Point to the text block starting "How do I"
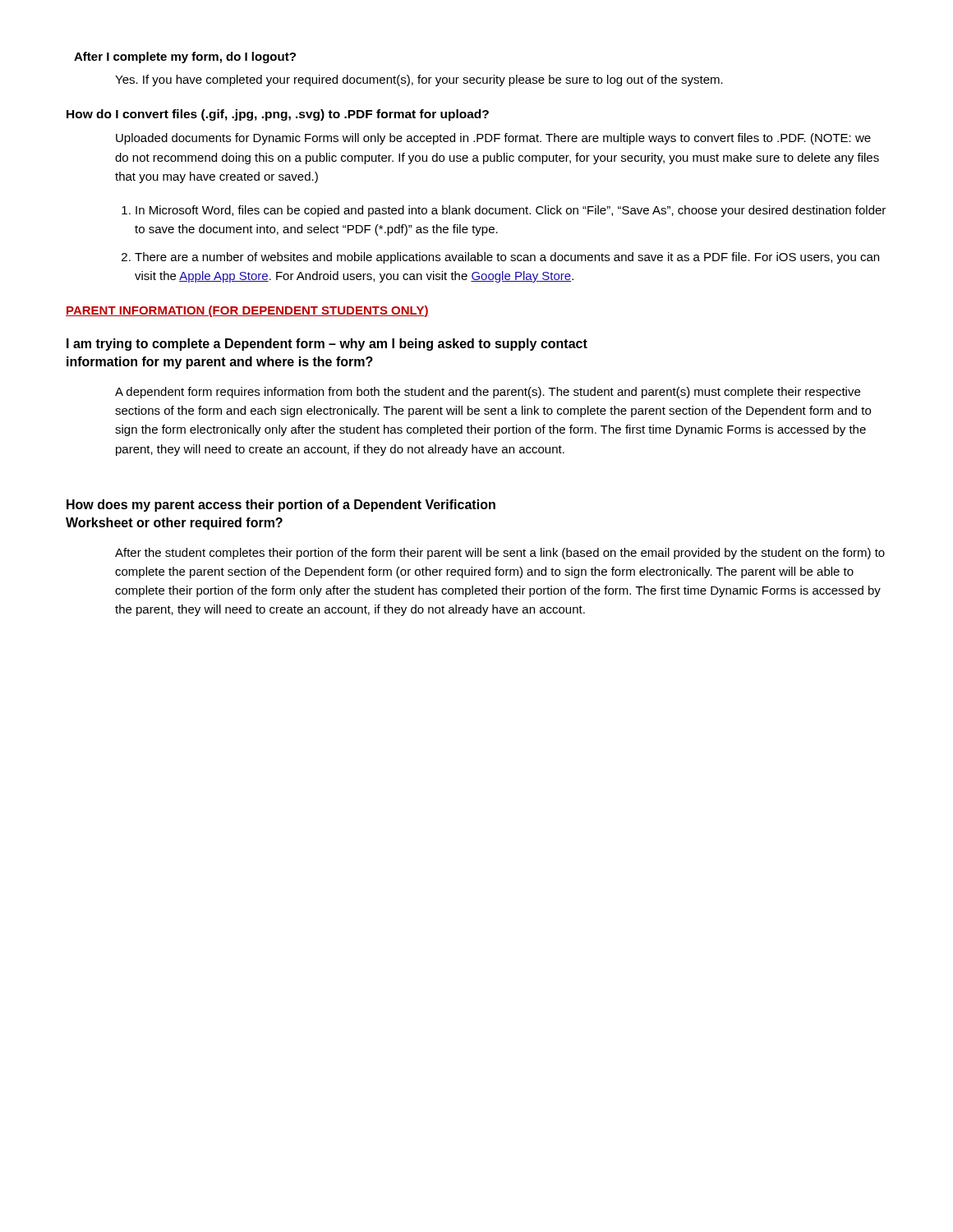 (x=278, y=114)
